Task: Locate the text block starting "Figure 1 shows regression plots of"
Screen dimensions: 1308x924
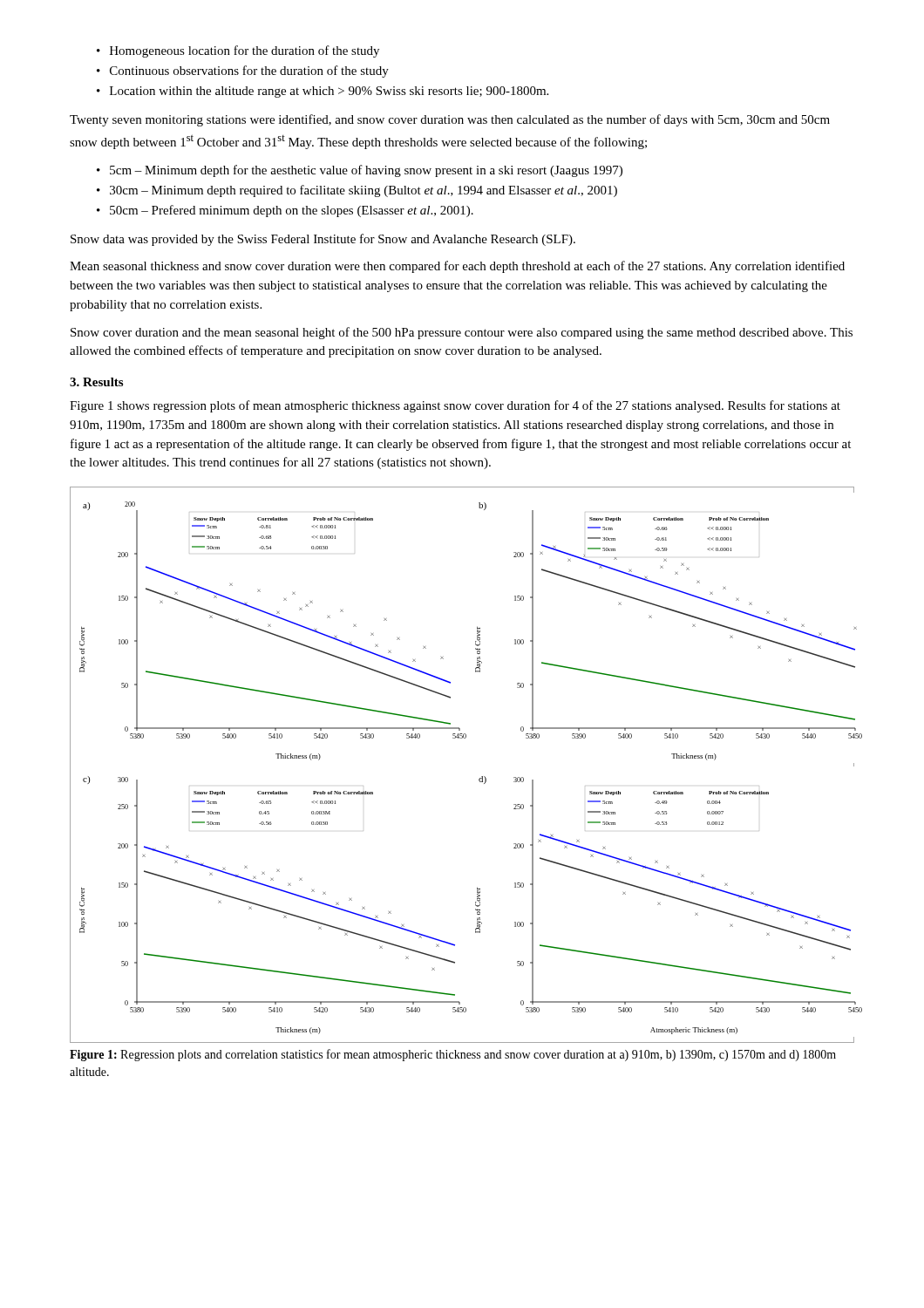Action: click(460, 434)
